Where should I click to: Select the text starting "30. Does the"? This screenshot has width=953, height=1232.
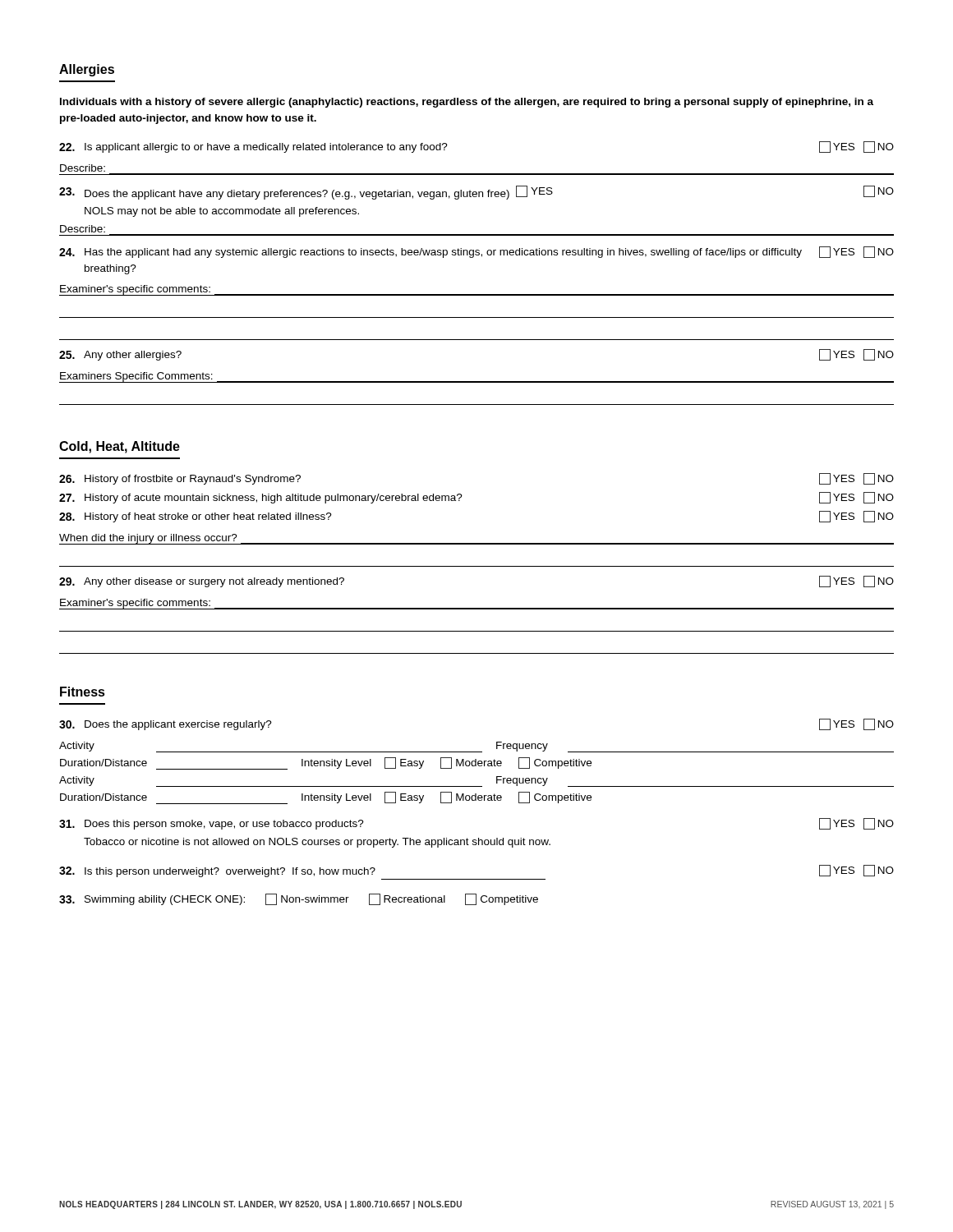coord(476,760)
